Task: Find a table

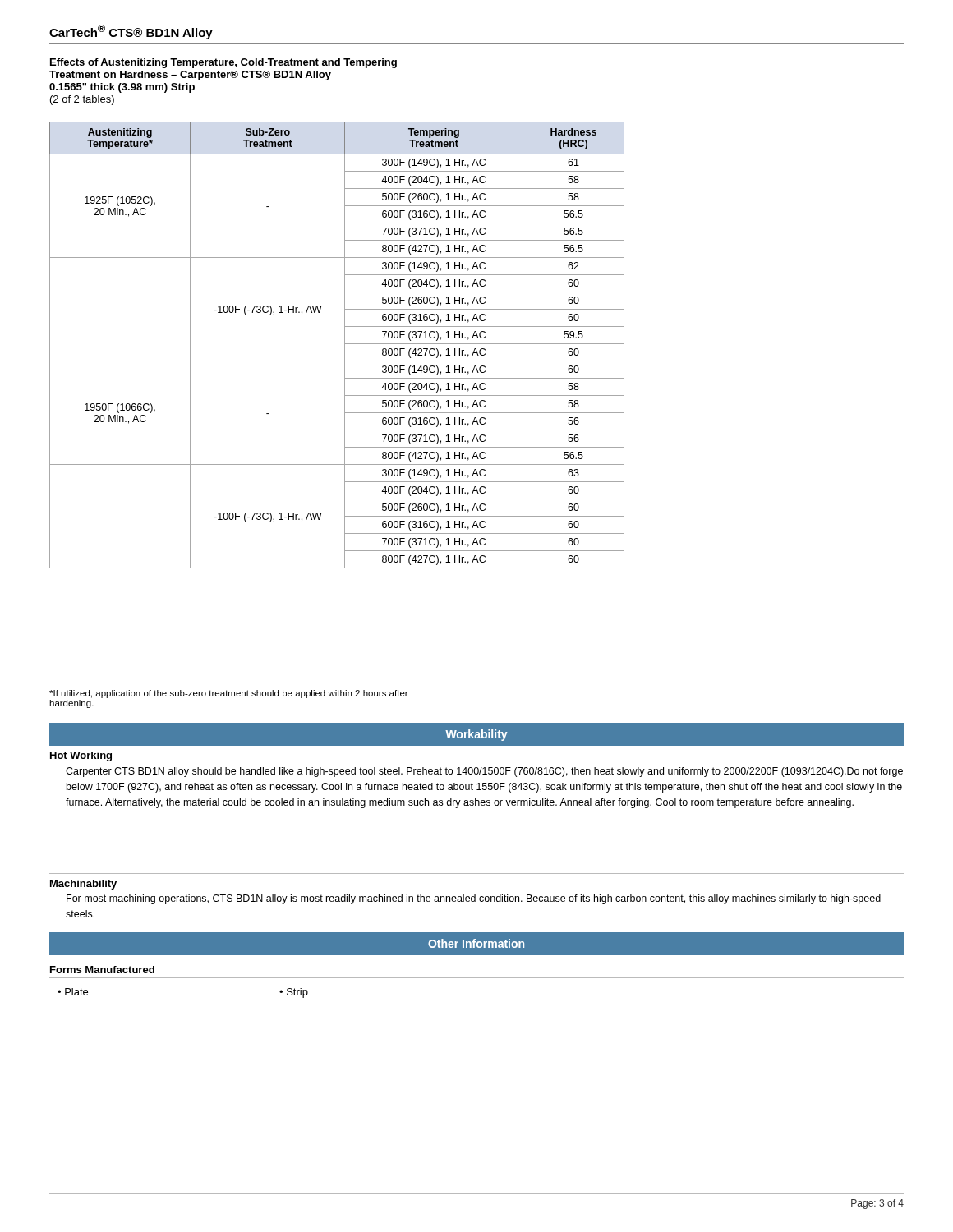Action: pyautogui.click(x=476, y=345)
